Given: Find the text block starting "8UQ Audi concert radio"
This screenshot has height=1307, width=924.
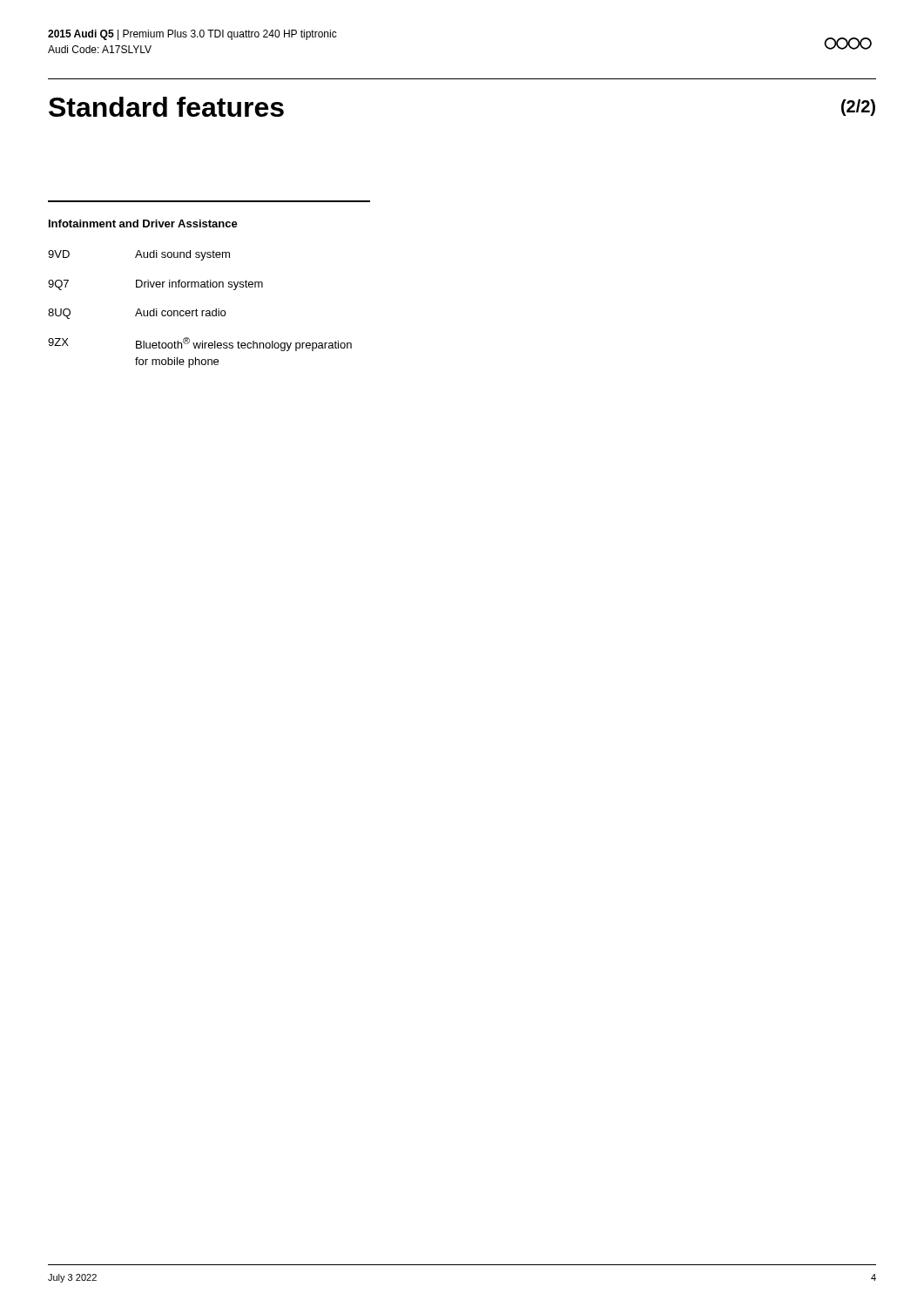Looking at the screenshot, I should (137, 313).
